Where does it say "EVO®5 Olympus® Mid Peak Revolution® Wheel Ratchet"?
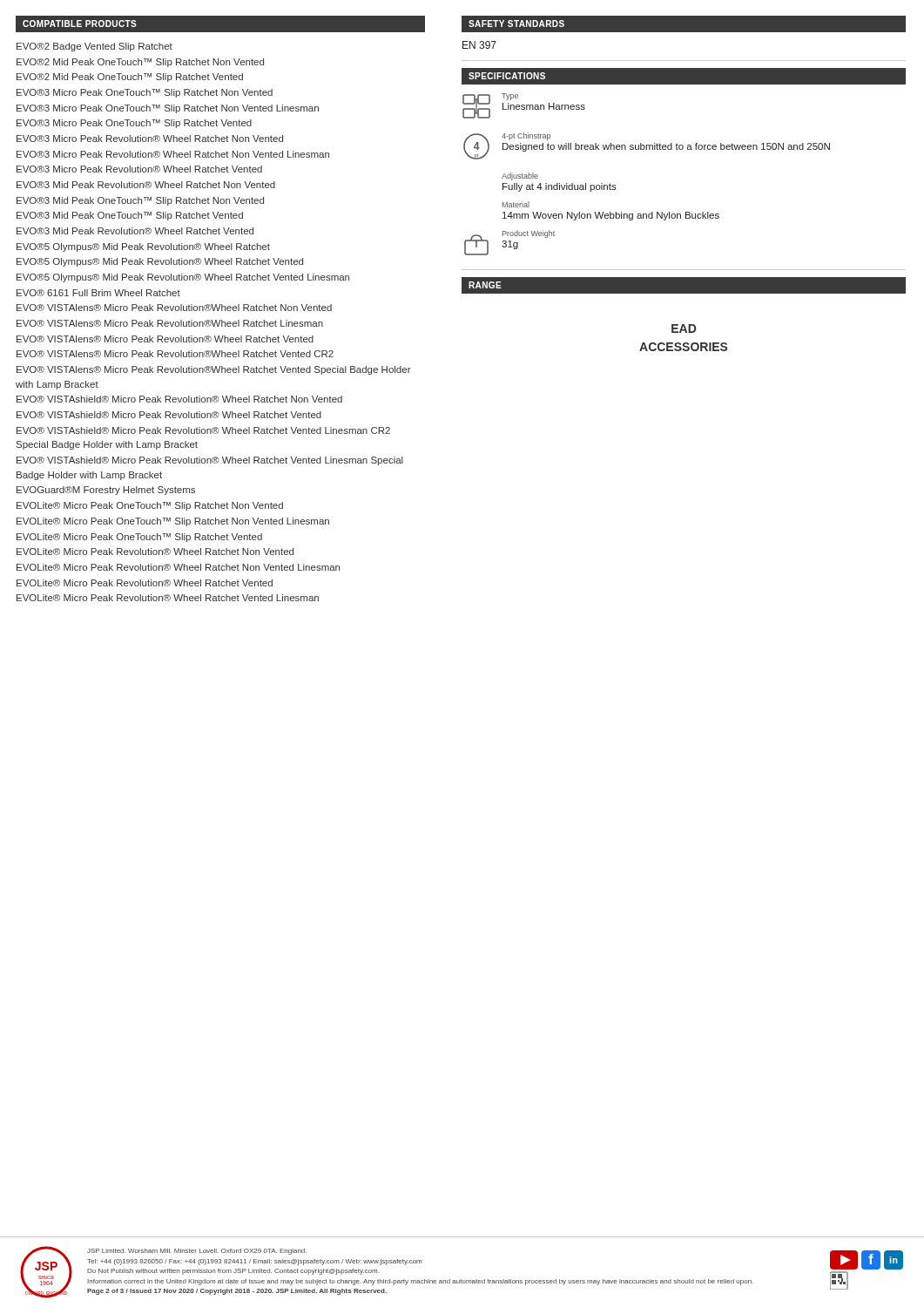The image size is (924, 1307). click(143, 246)
